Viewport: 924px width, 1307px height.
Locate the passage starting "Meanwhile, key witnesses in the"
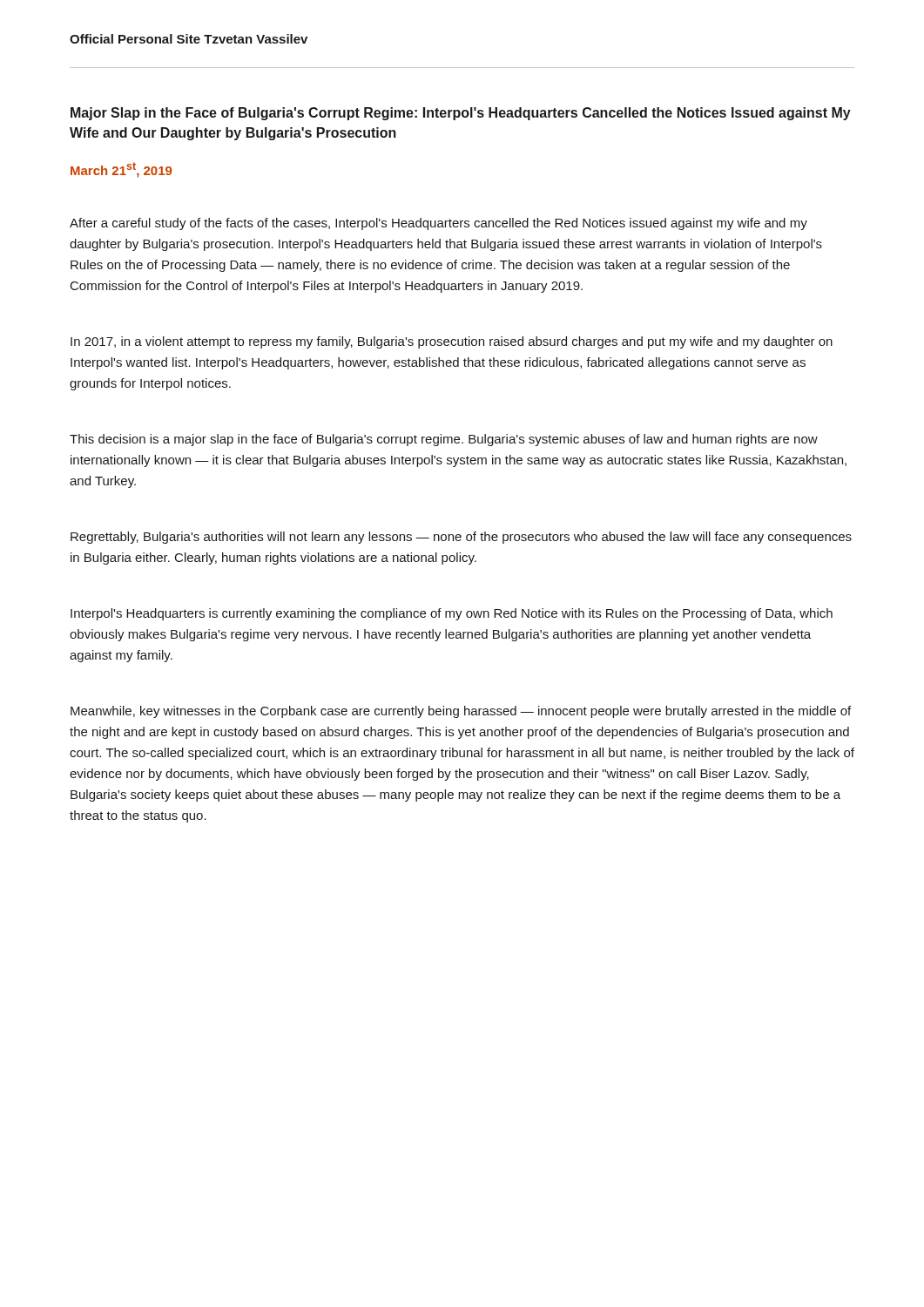462,764
